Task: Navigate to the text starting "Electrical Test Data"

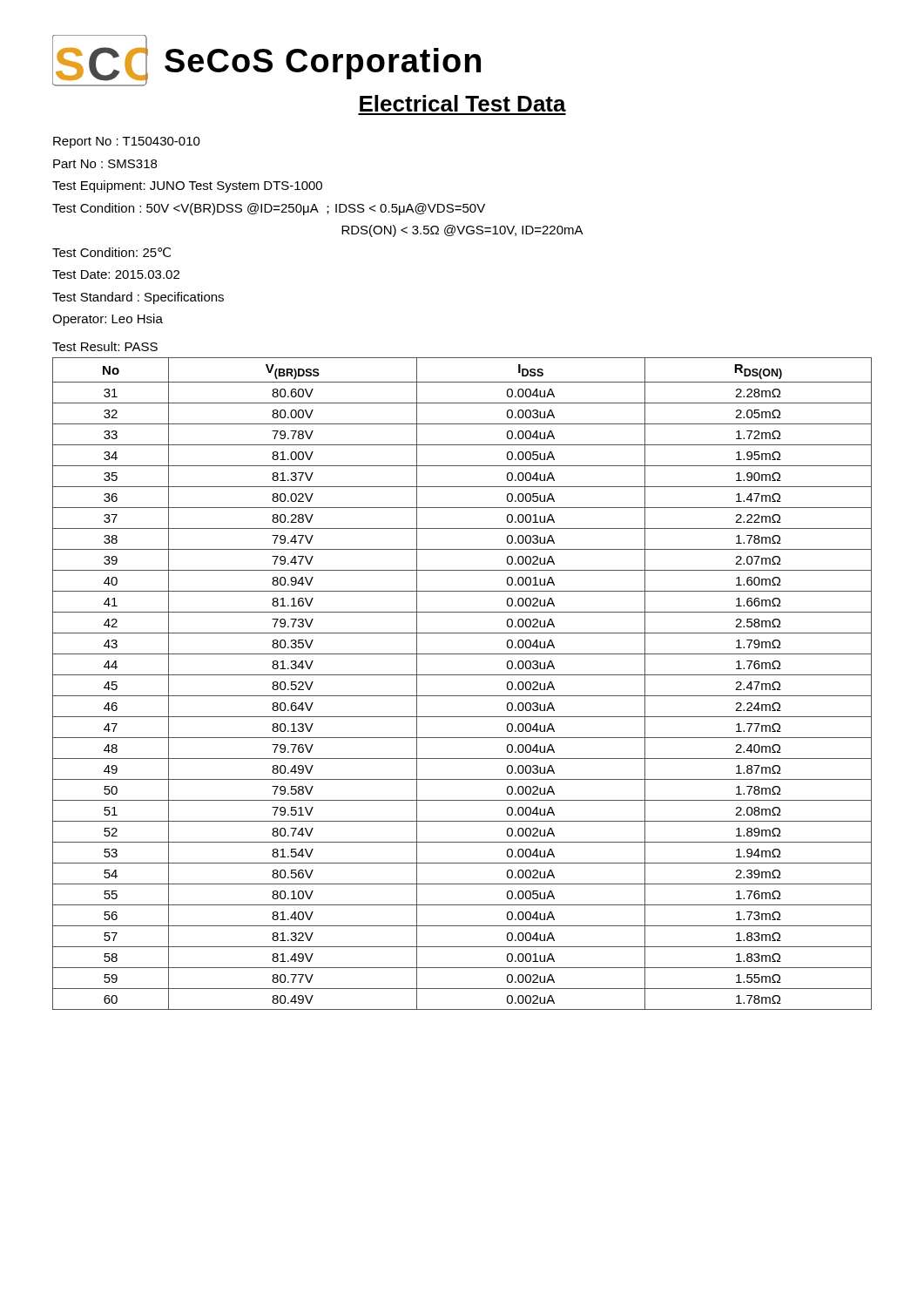Action: 462,104
